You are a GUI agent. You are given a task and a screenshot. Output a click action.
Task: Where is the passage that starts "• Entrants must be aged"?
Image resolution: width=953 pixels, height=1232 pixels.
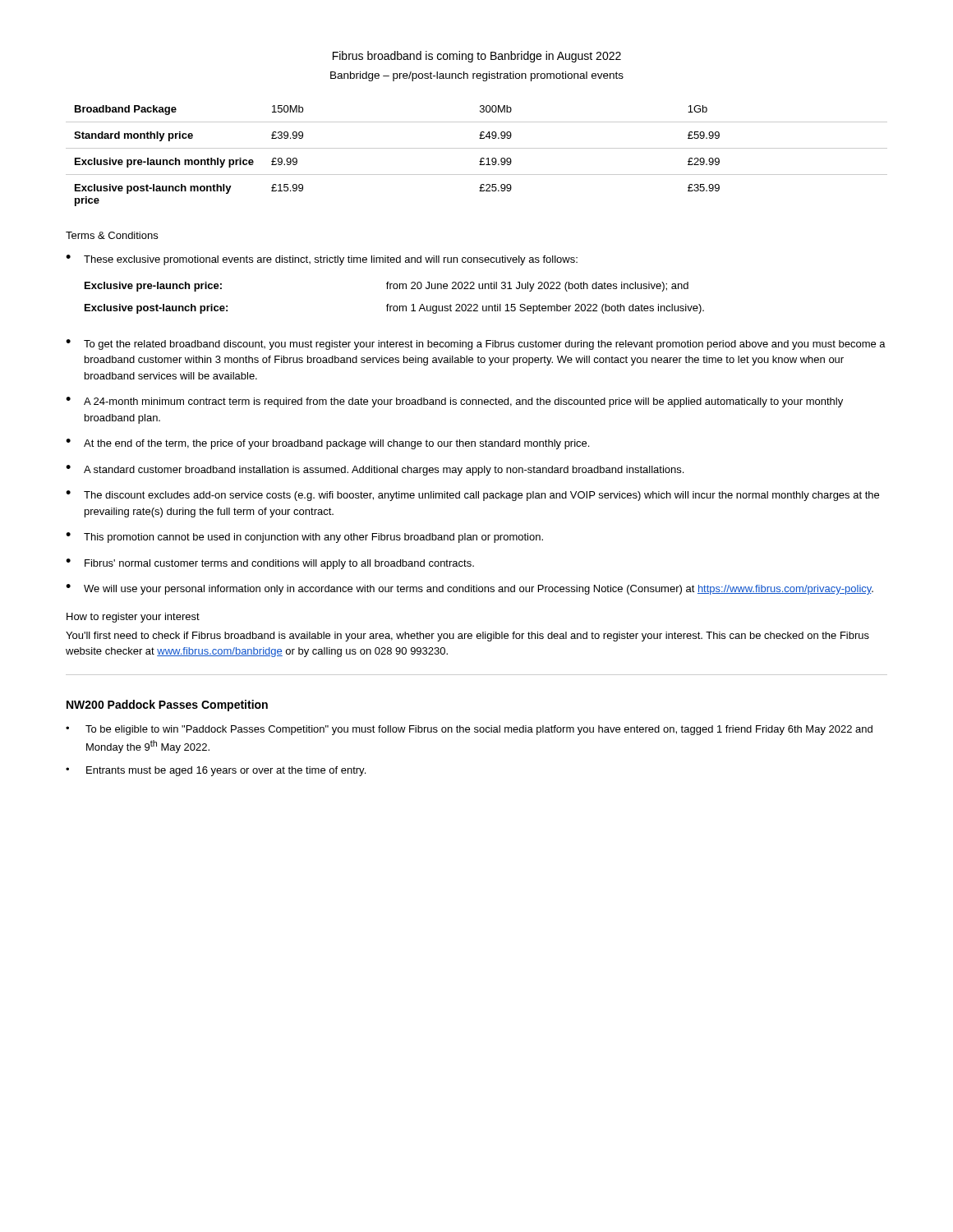click(x=216, y=771)
